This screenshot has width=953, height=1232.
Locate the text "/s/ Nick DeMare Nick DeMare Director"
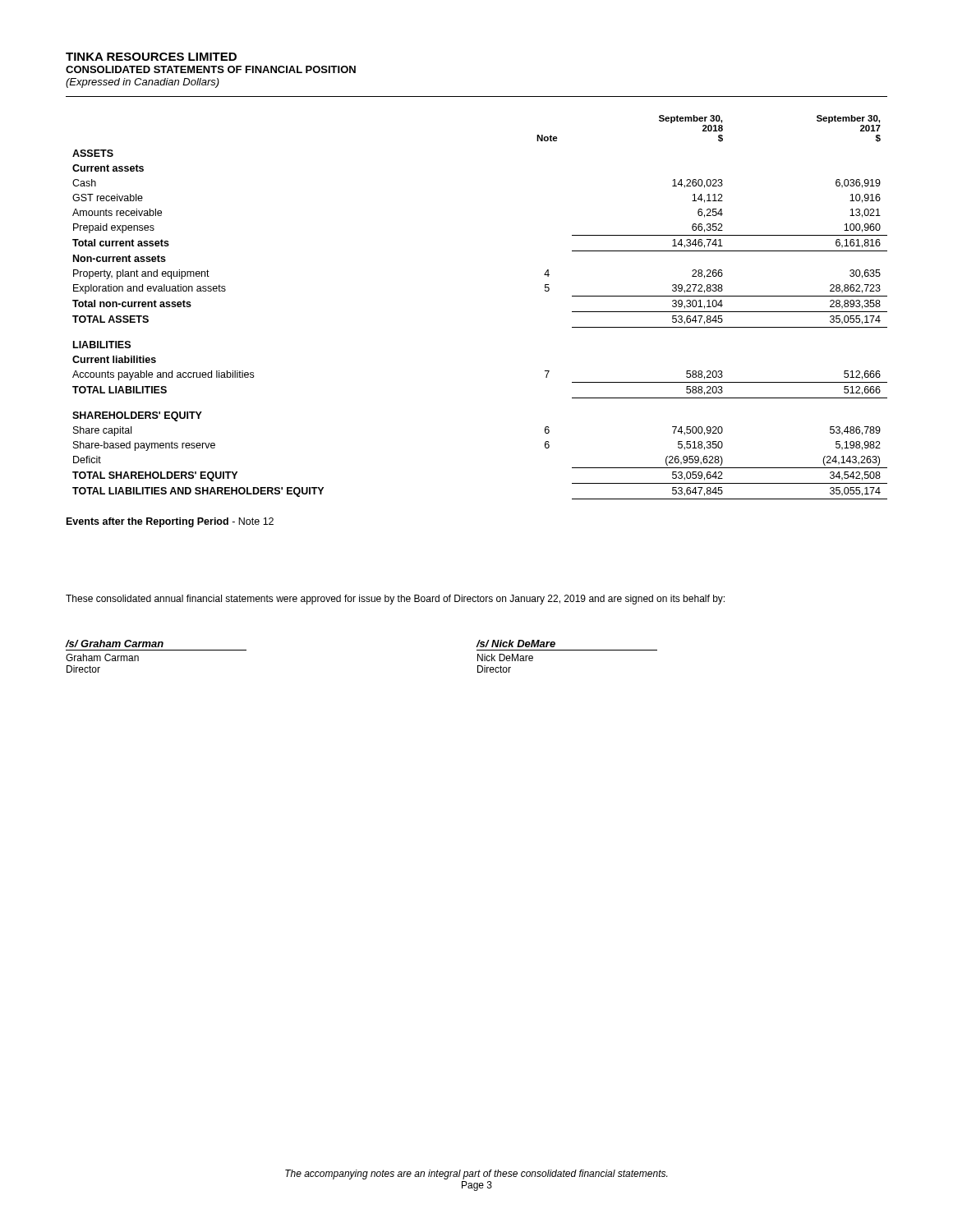coord(516,644)
